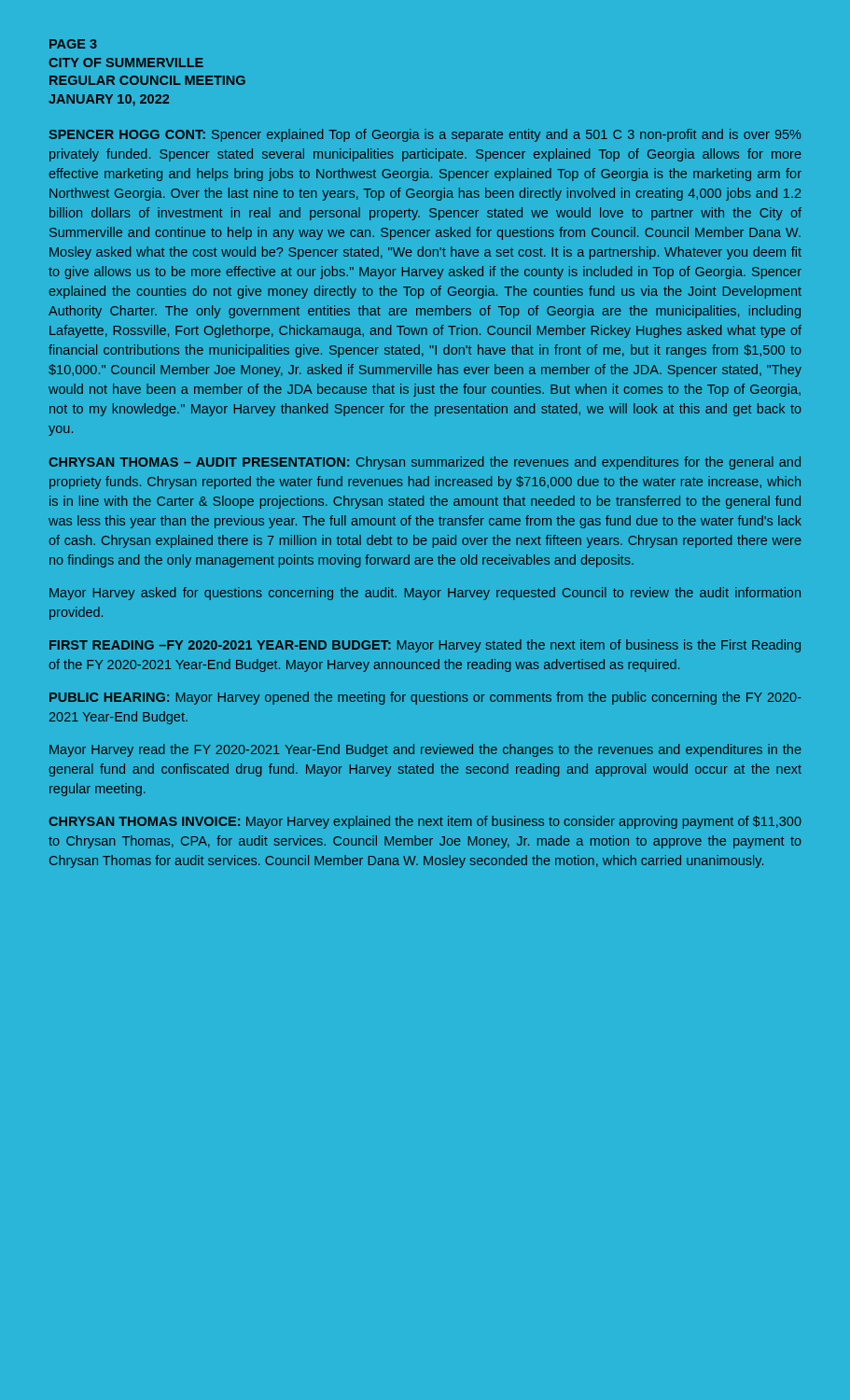Find the passage starting "CHRYSAN THOMAS INVOICE: Mayor Harvey explained"
Screen dimensions: 1400x850
pyautogui.click(x=425, y=841)
